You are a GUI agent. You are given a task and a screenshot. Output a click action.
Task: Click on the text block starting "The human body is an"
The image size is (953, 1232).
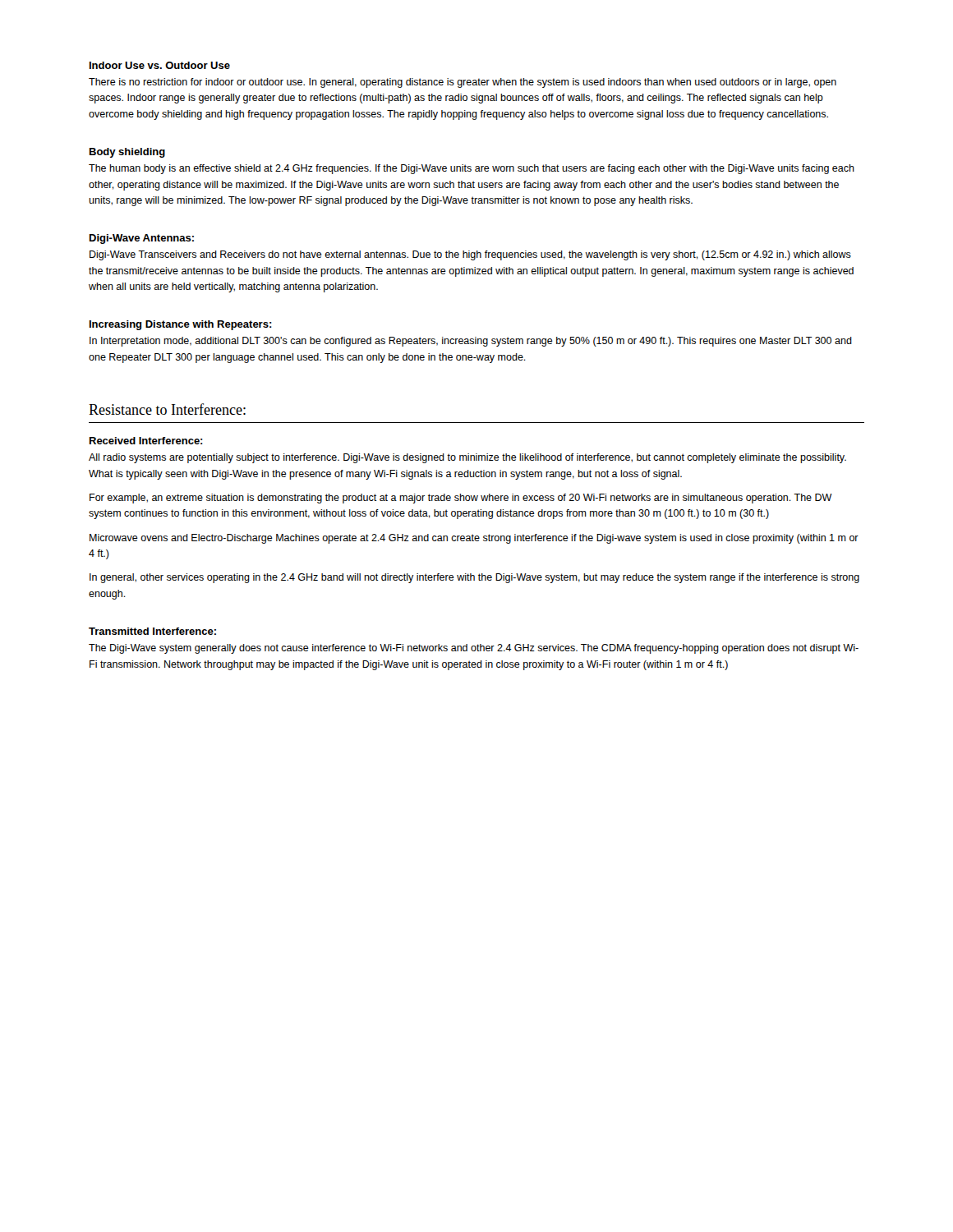pyautogui.click(x=472, y=184)
